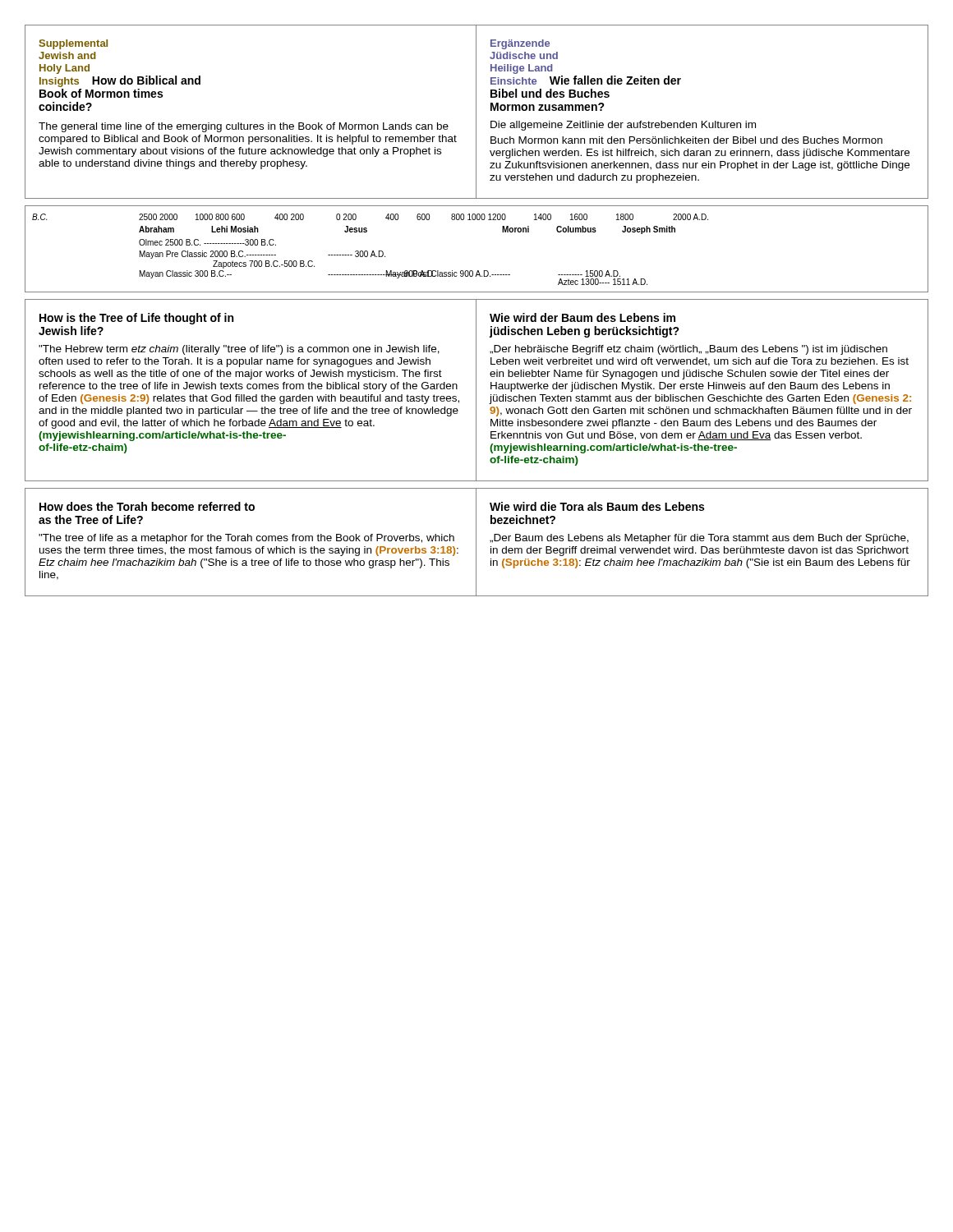Locate the text block that says "ErgänzendeJüdische undHeilige LandEinsichte Wie"
953x1232 pixels.
(702, 110)
